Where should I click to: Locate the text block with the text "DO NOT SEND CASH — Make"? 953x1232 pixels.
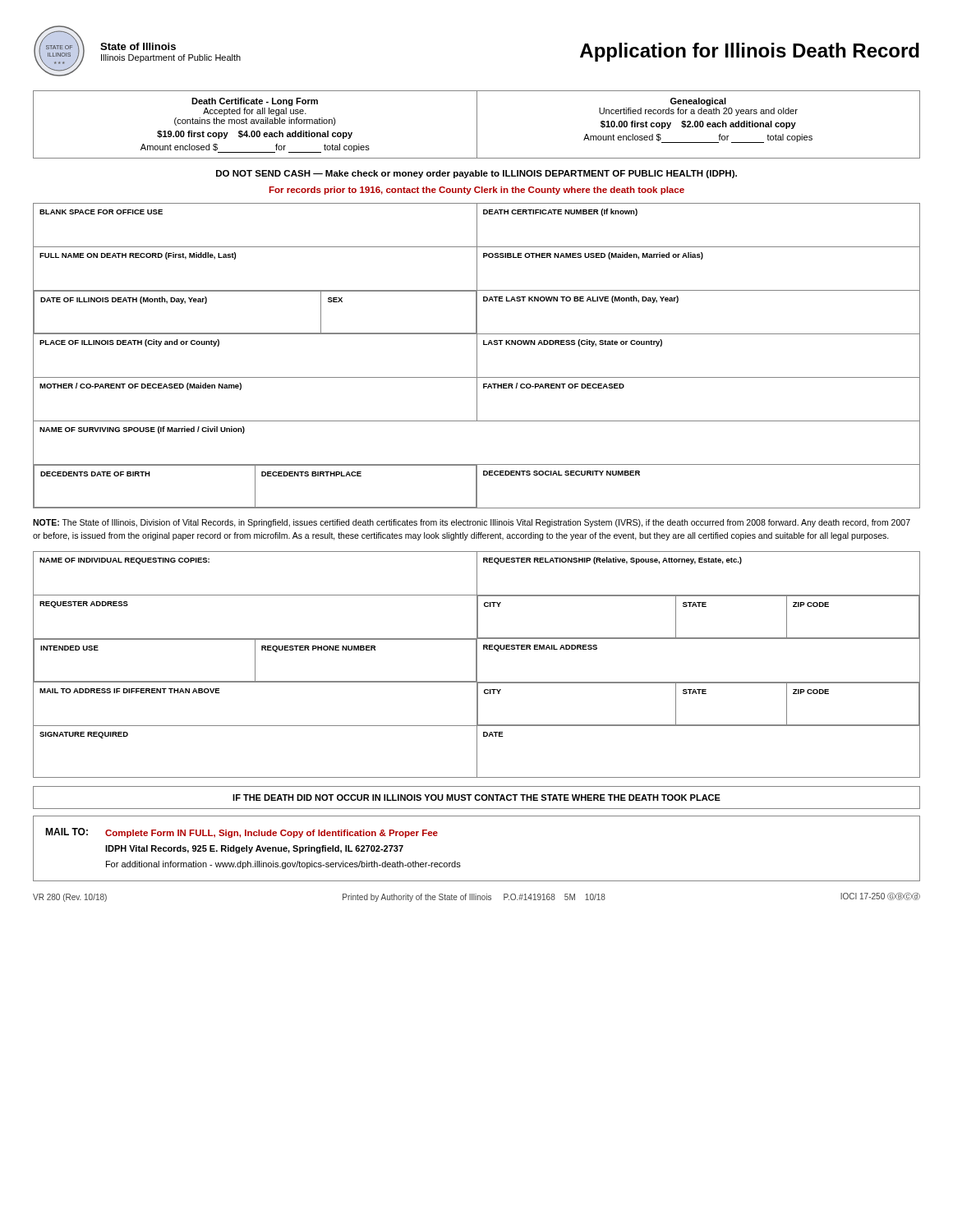[476, 173]
